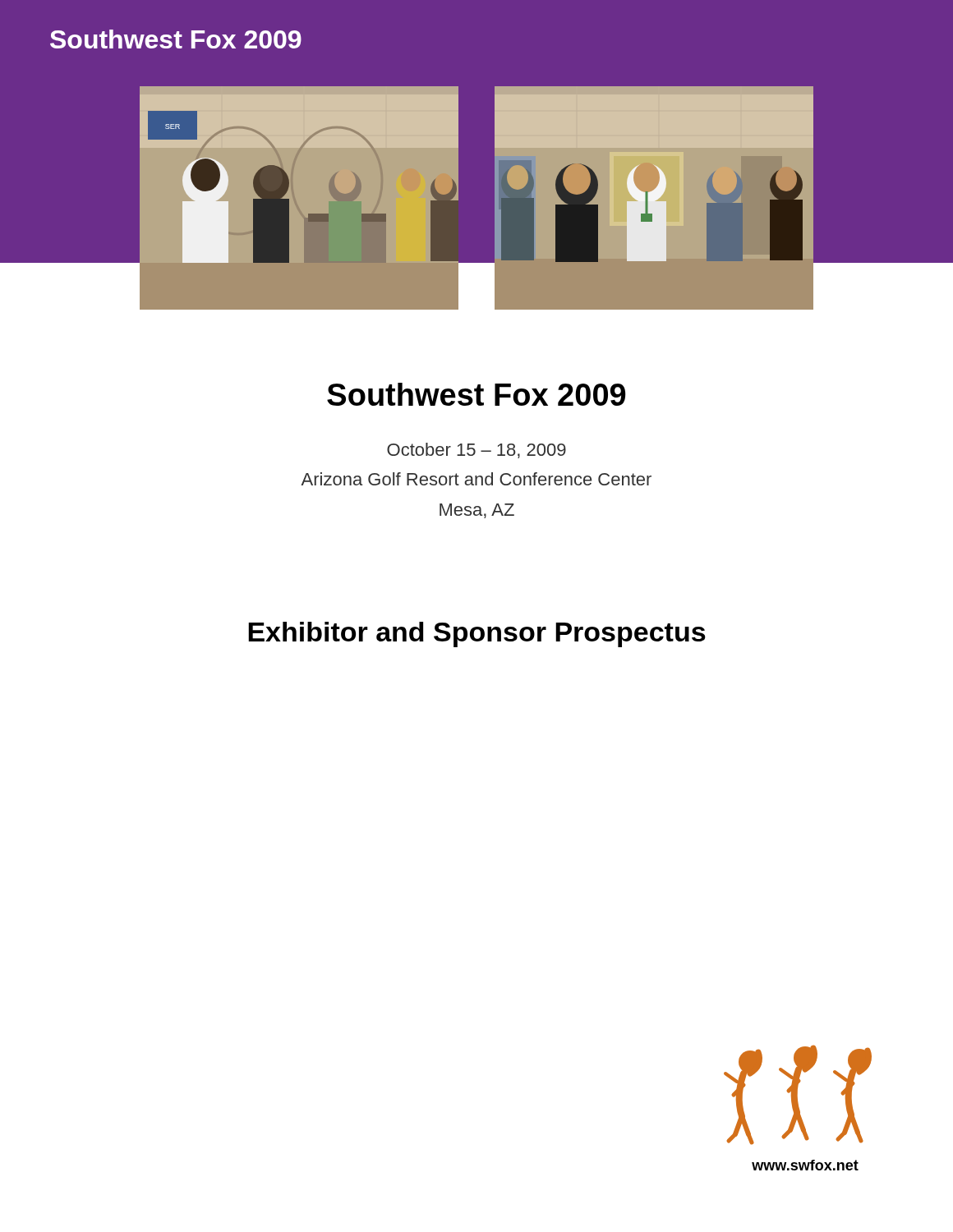Find the element starting "October 15 – 18, 2009 Arizona"

coord(476,479)
